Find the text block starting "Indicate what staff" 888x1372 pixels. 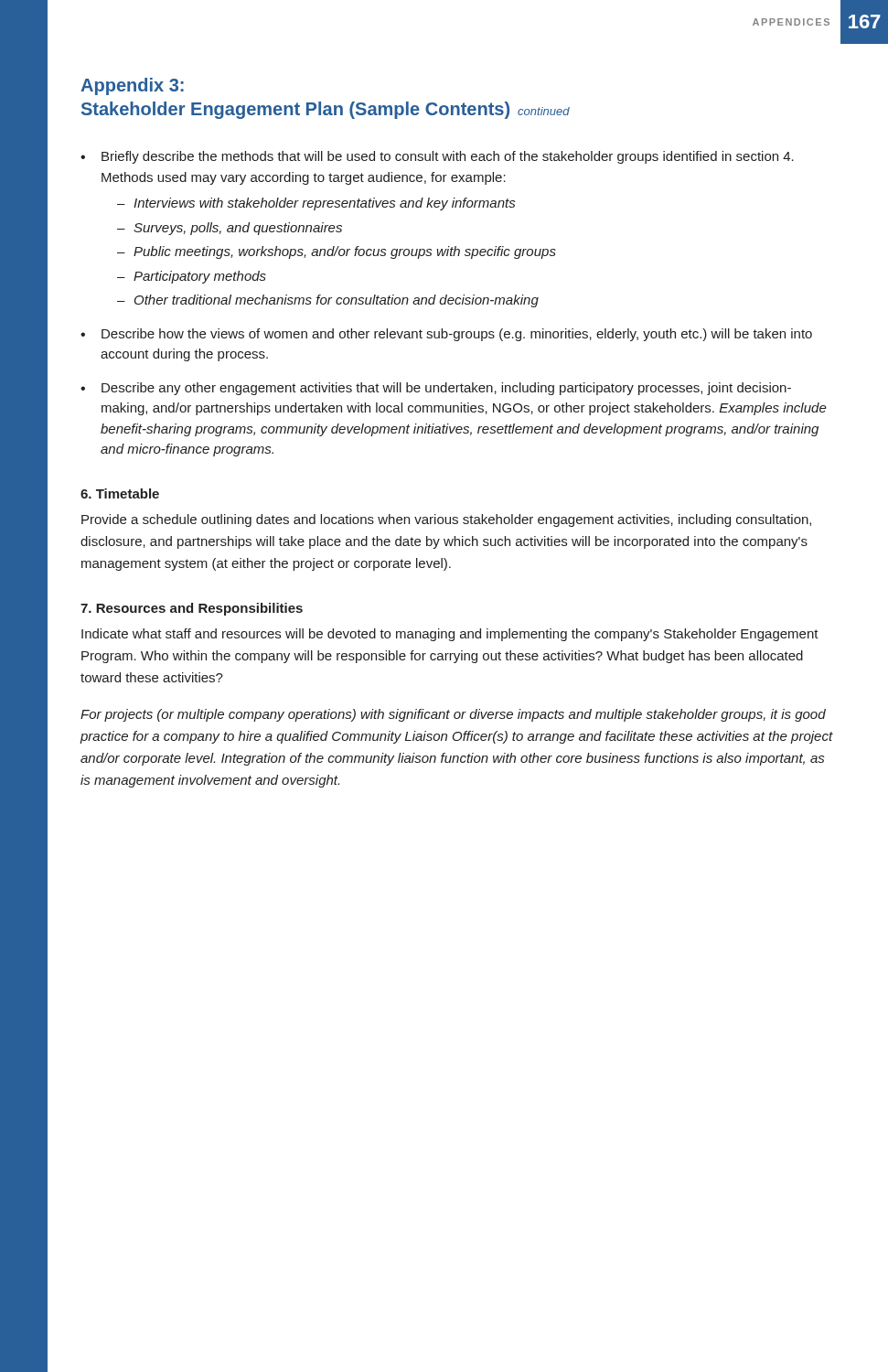tap(449, 655)
